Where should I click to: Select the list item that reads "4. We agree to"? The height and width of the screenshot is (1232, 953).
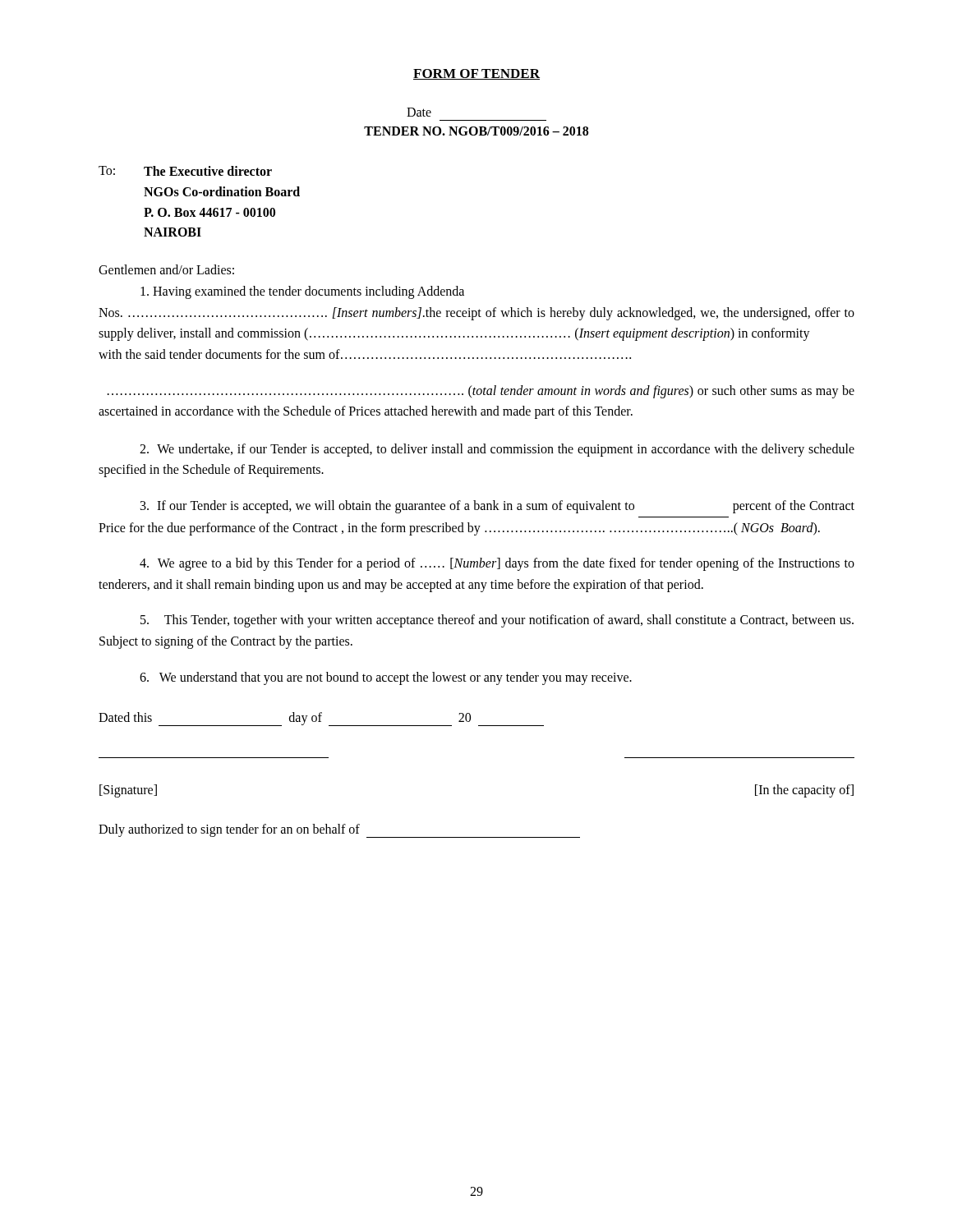(476, 574)
